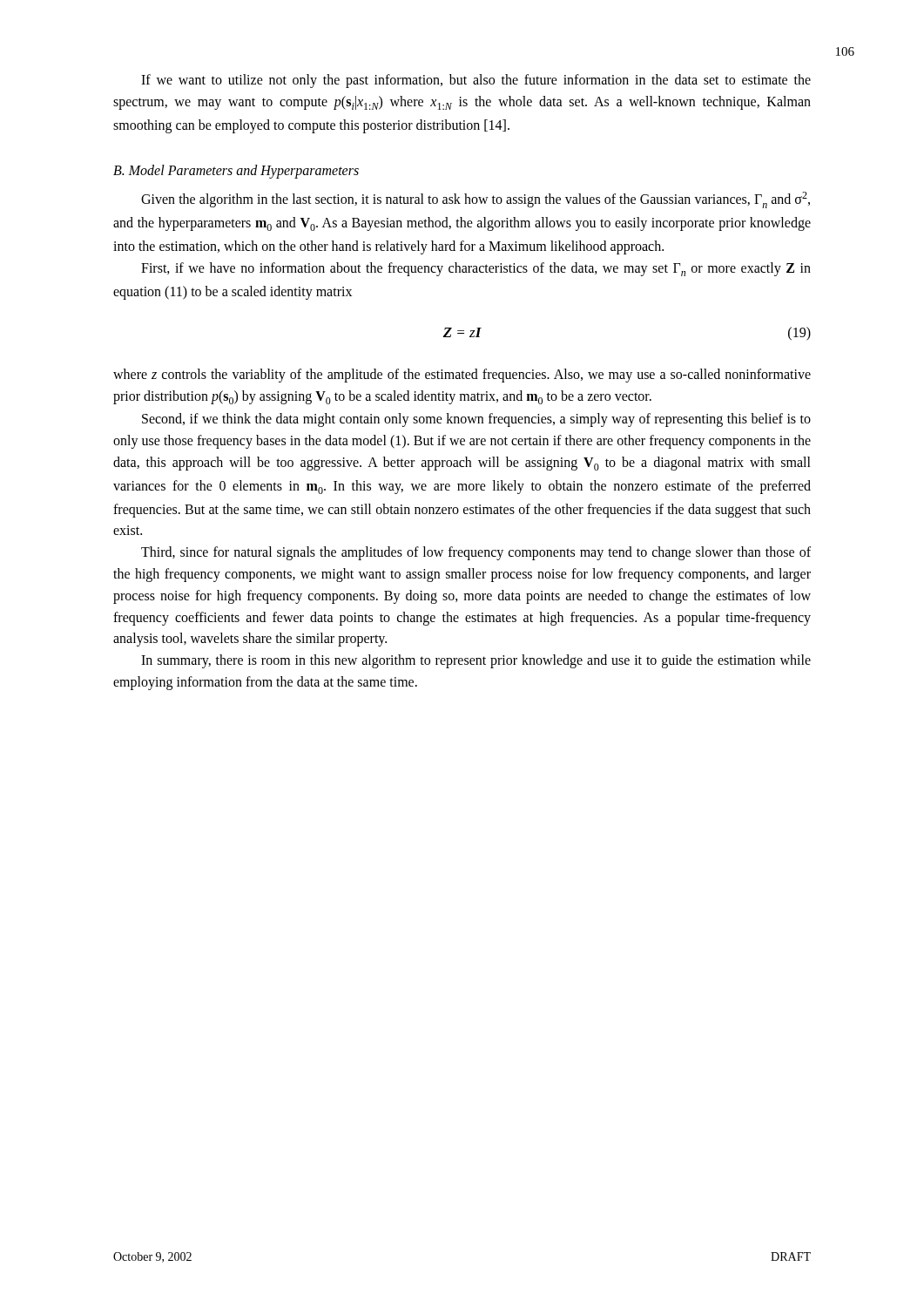Find the text starting "Z = zI"
This screenshot has width=924, height=1307.
[x=477, y=334]
